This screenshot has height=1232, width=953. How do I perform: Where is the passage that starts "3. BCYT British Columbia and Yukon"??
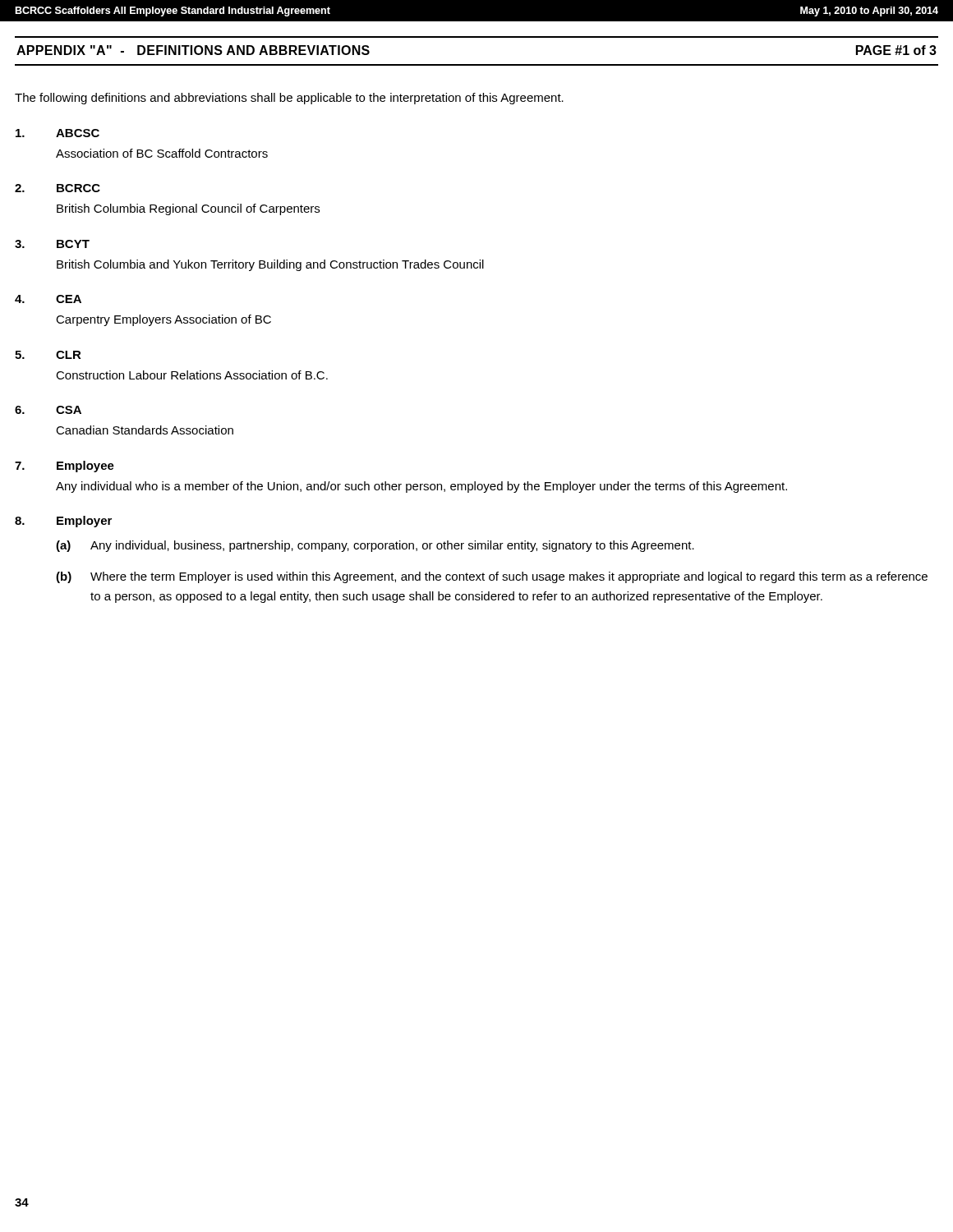point(476,255)
